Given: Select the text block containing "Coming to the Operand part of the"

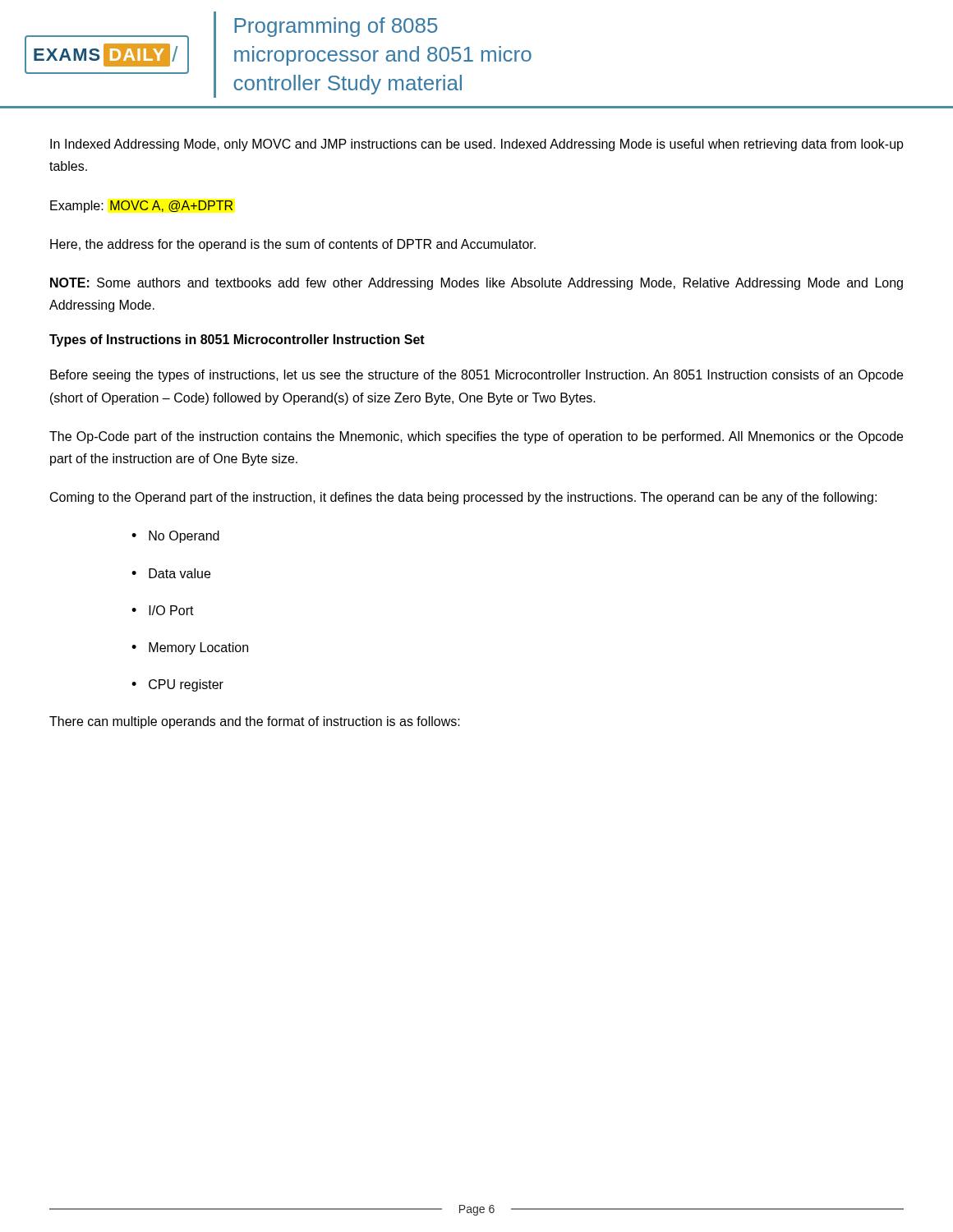Looking at the screenshot, I should coord(463,497).
